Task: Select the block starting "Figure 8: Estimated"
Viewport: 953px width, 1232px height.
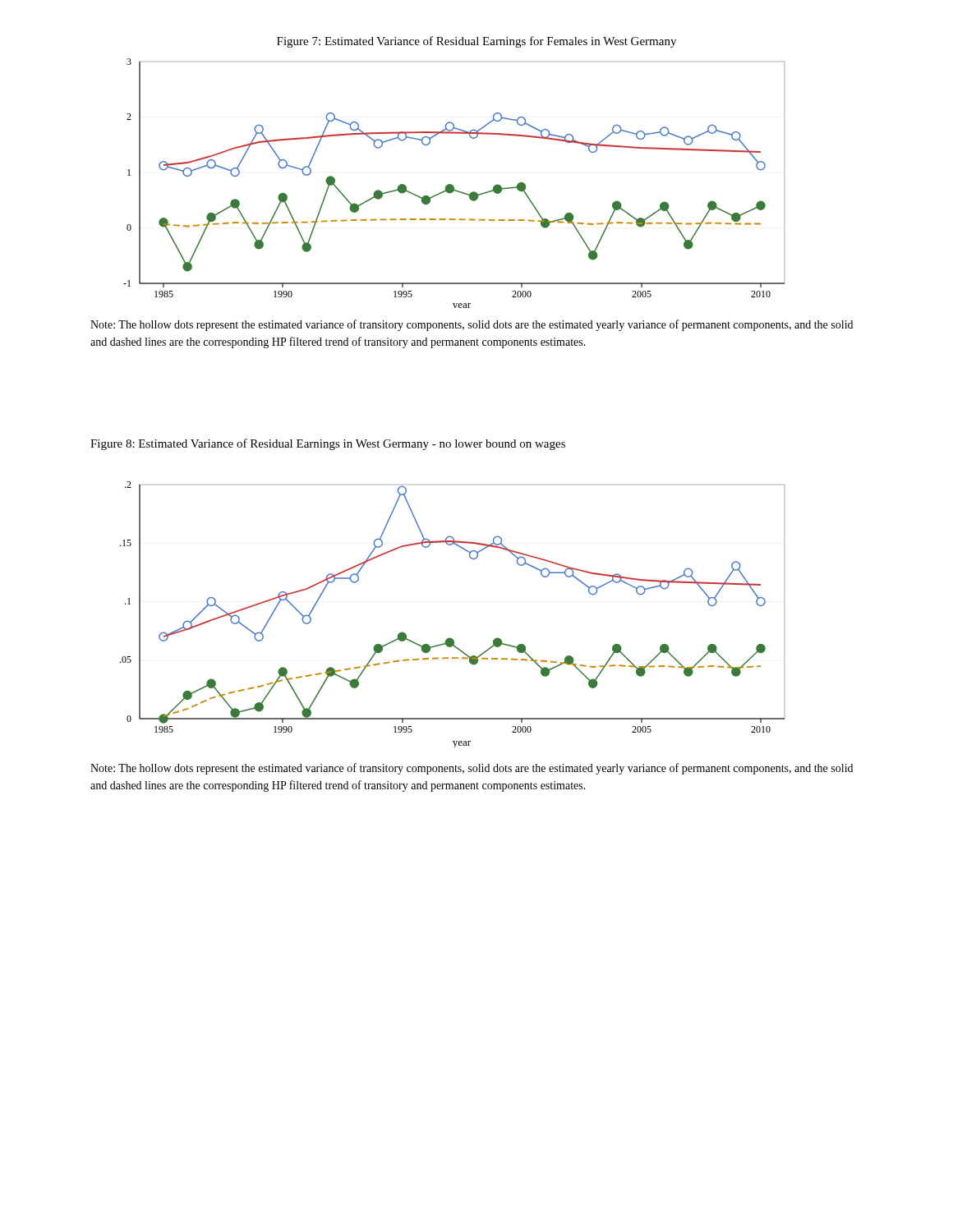Action: (328, 444)
